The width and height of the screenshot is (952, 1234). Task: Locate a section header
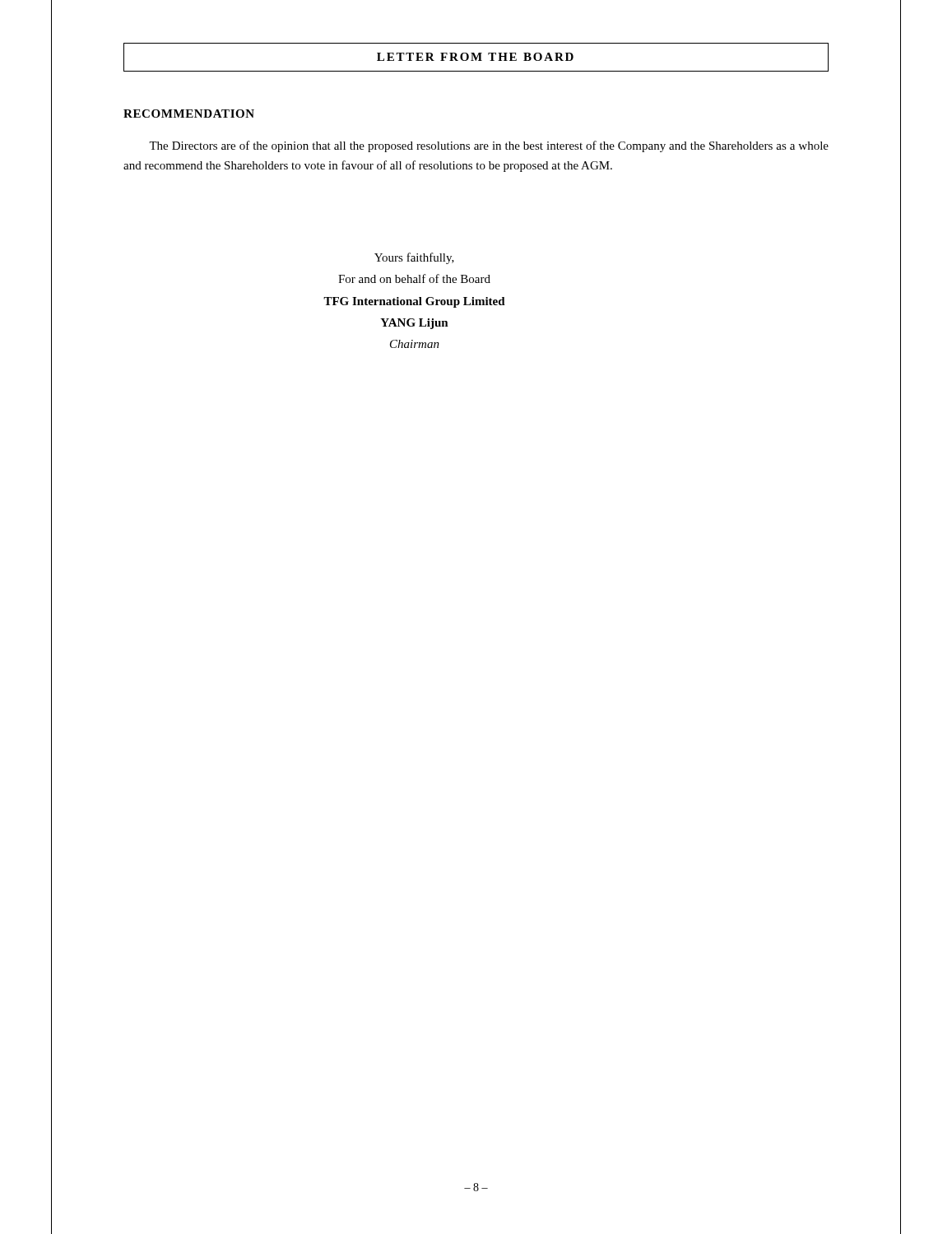point(189,114)
